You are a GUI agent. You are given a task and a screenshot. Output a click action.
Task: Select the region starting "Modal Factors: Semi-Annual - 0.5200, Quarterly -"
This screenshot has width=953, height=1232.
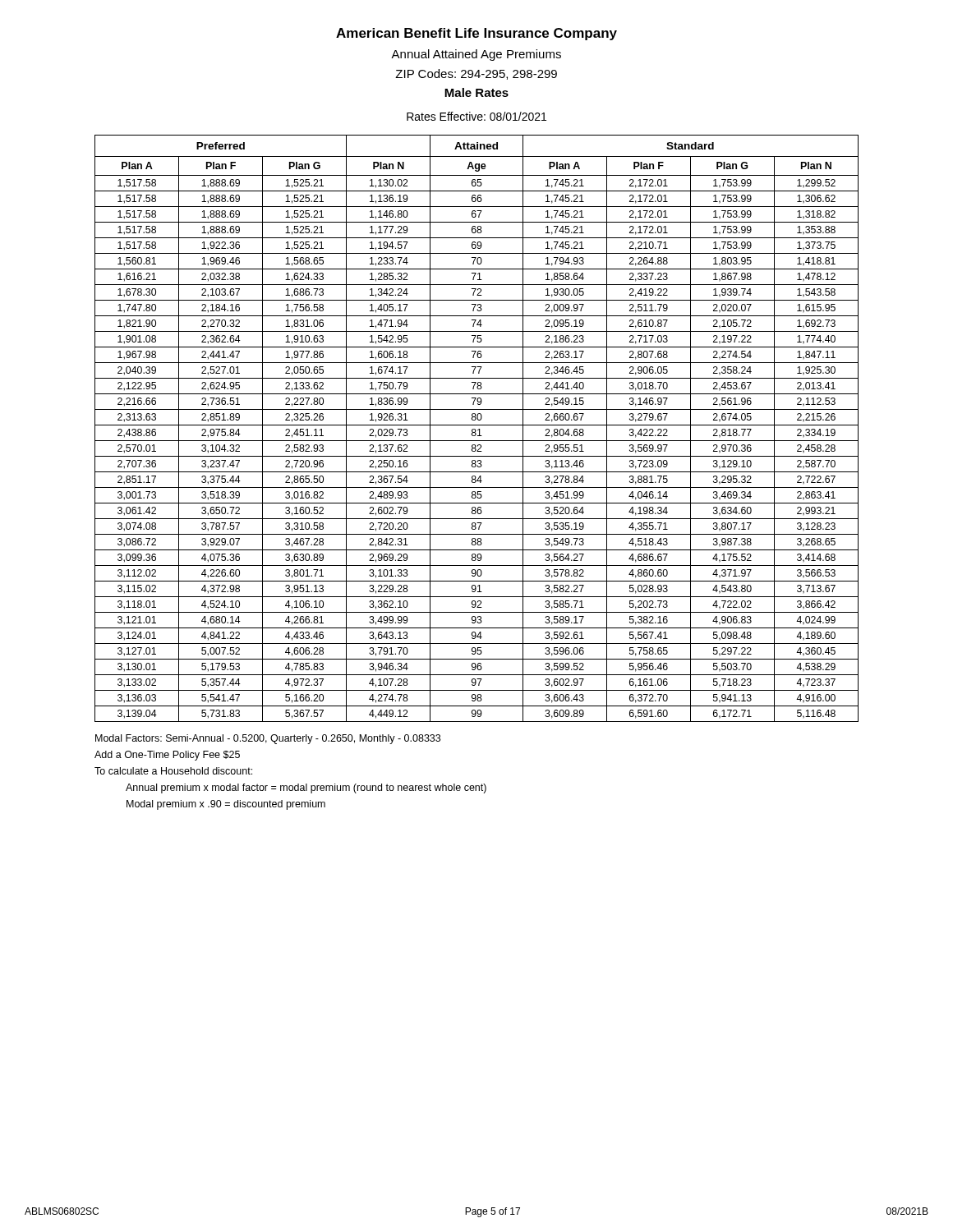(268, 739)
